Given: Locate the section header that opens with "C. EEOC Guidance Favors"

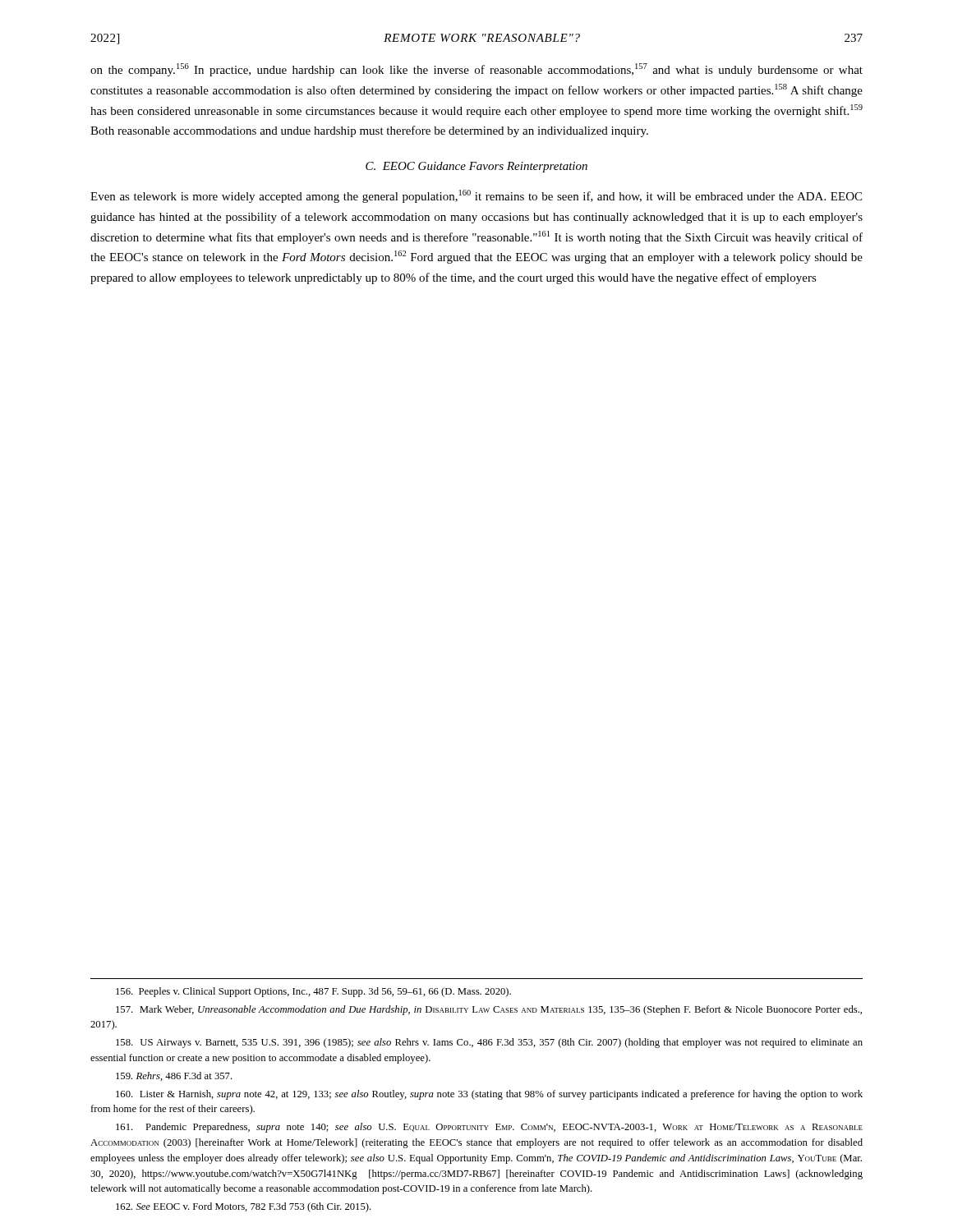Looking at the screenshot, I should [476, 166].
